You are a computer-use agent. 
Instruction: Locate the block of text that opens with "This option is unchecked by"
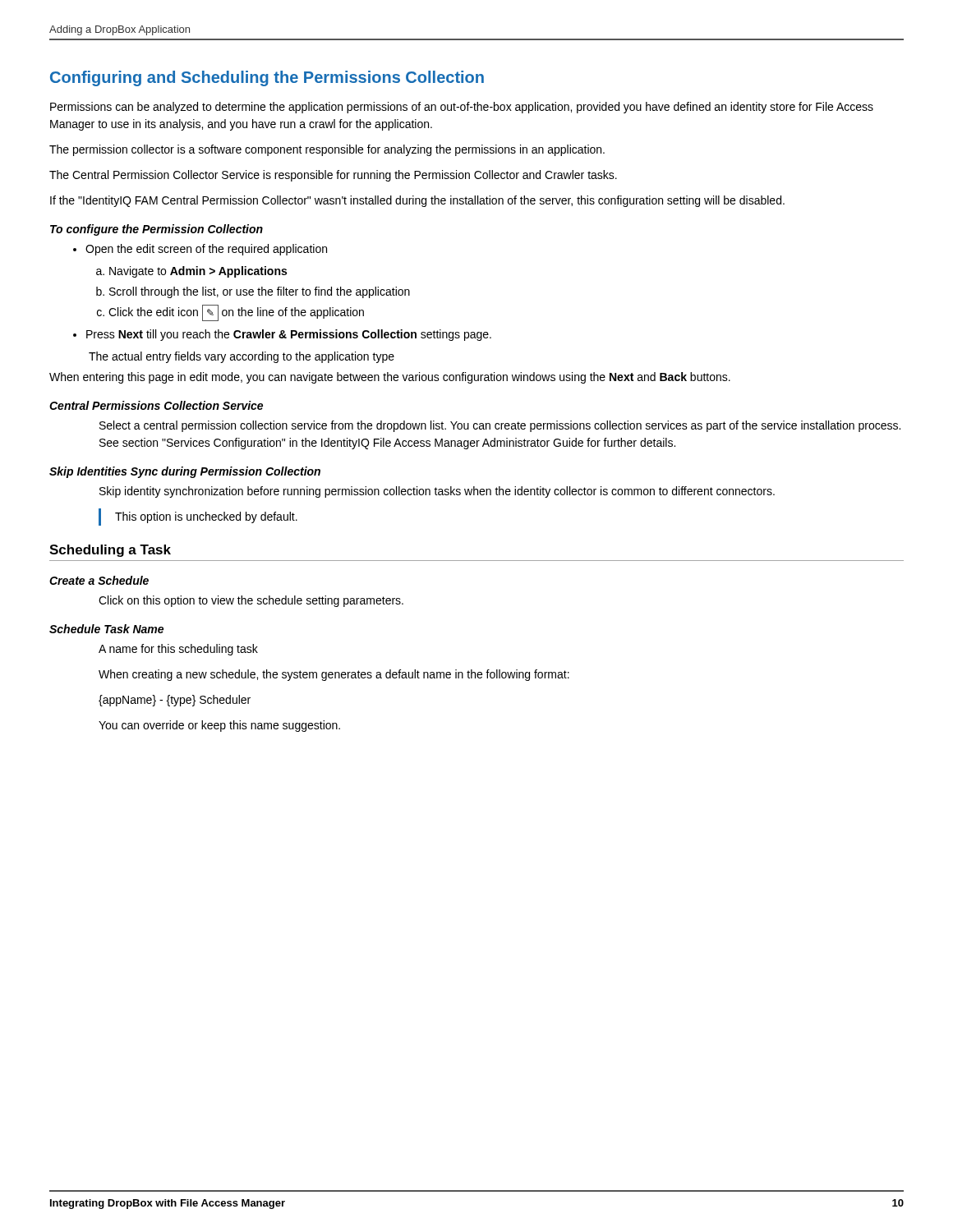(206, 517)
